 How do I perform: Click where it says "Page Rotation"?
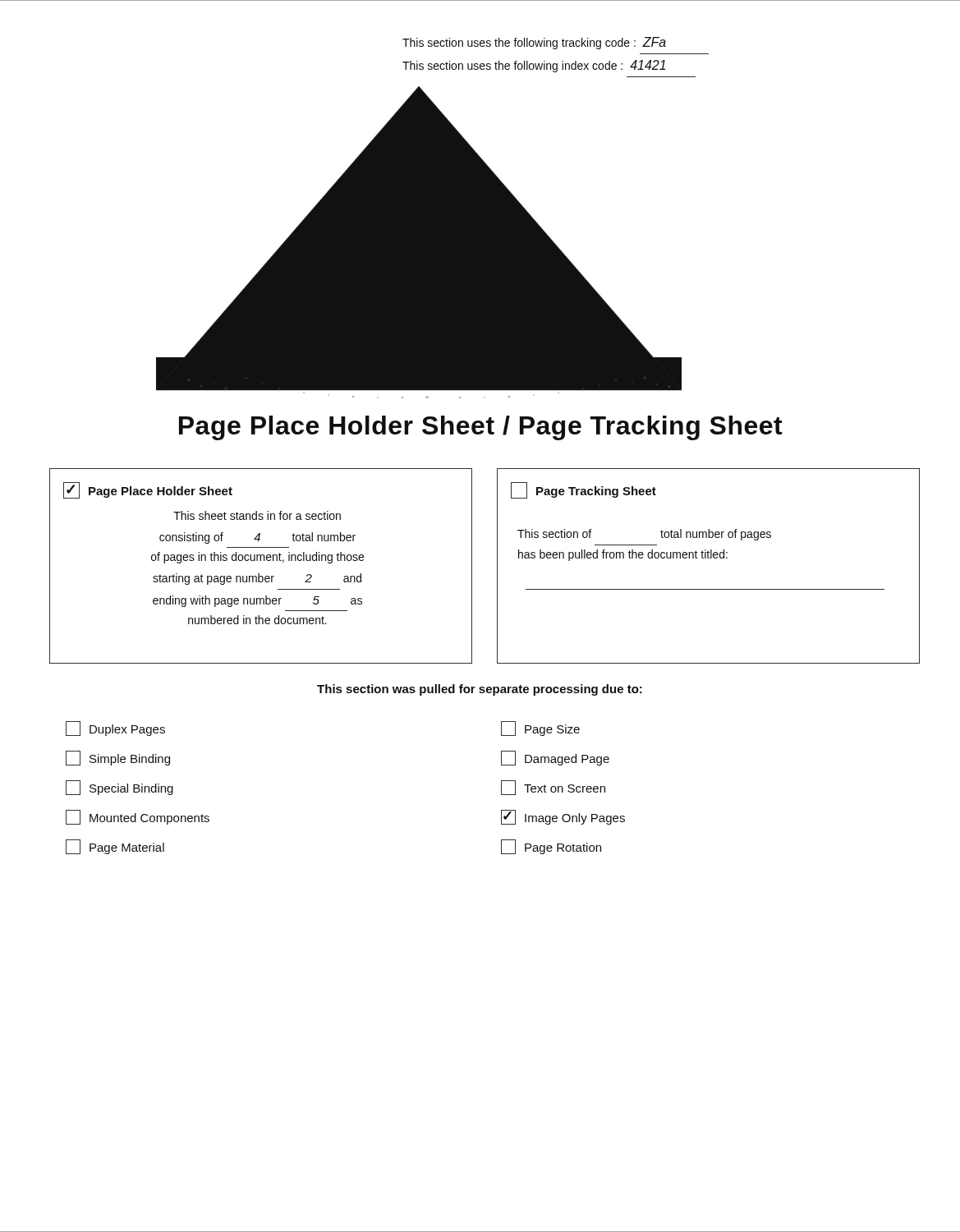pos(551,847)
